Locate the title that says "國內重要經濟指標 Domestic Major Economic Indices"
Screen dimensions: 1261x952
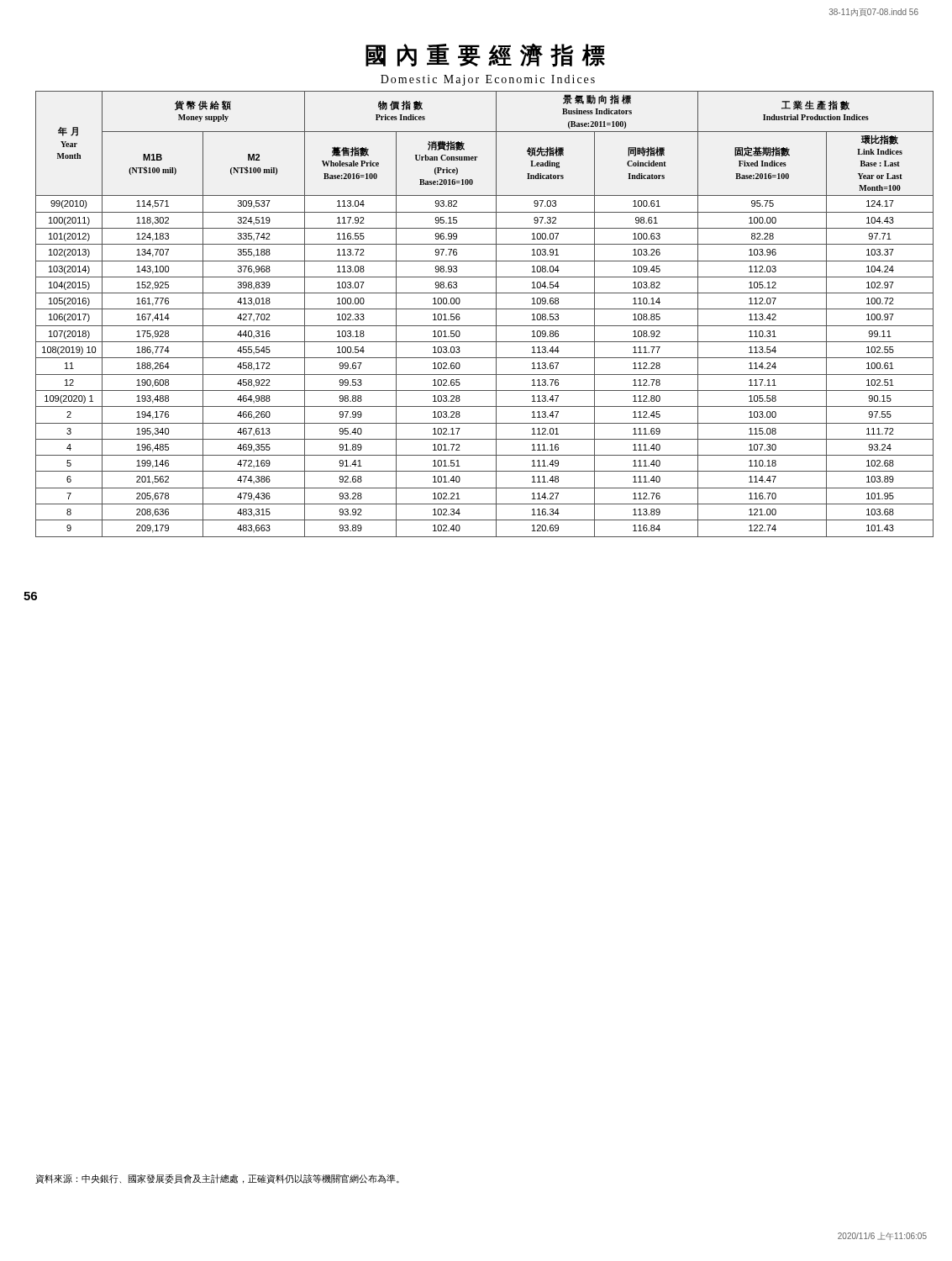click(x=489, y=63)
